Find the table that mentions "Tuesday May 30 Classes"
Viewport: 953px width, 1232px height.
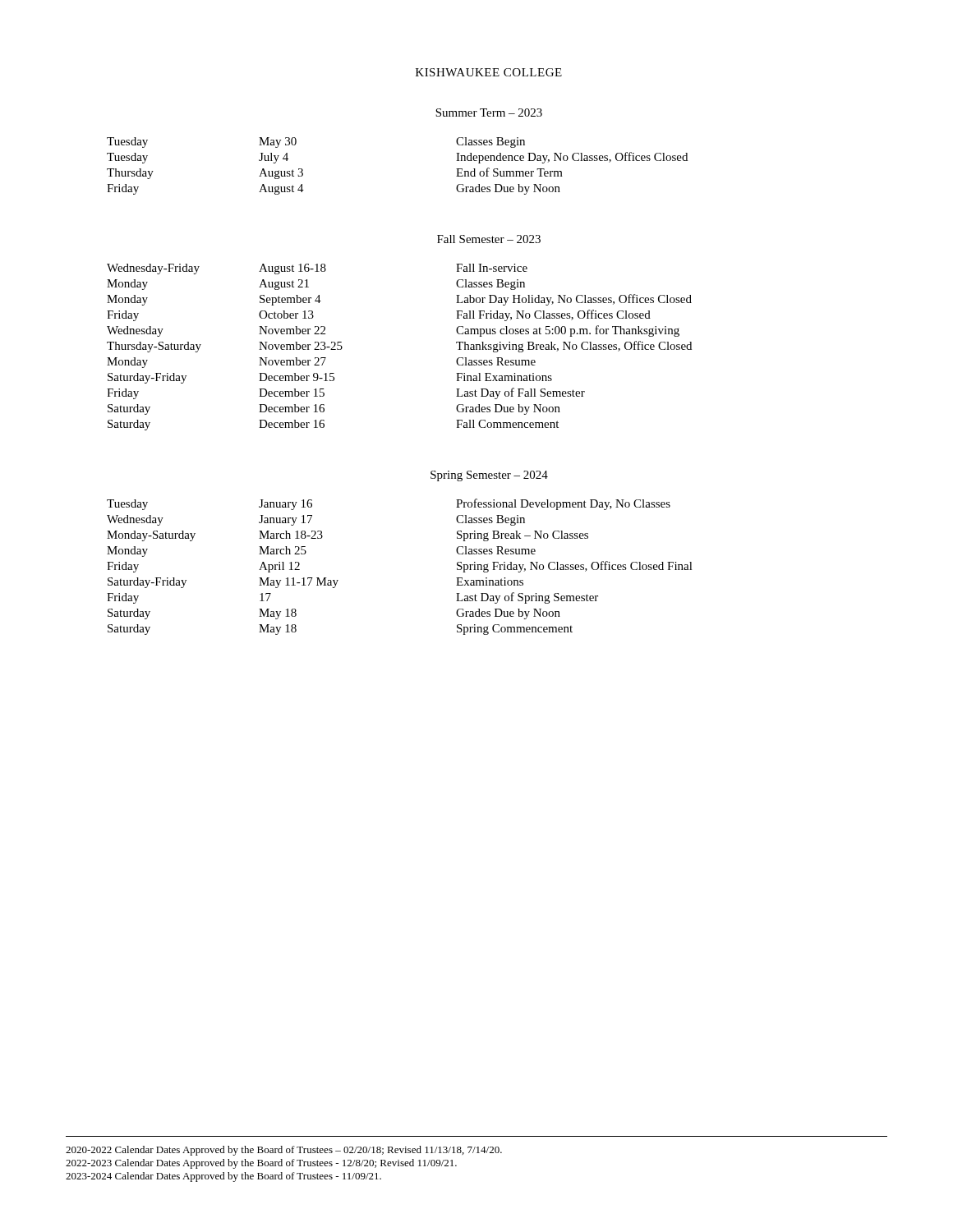pos(489,165)
